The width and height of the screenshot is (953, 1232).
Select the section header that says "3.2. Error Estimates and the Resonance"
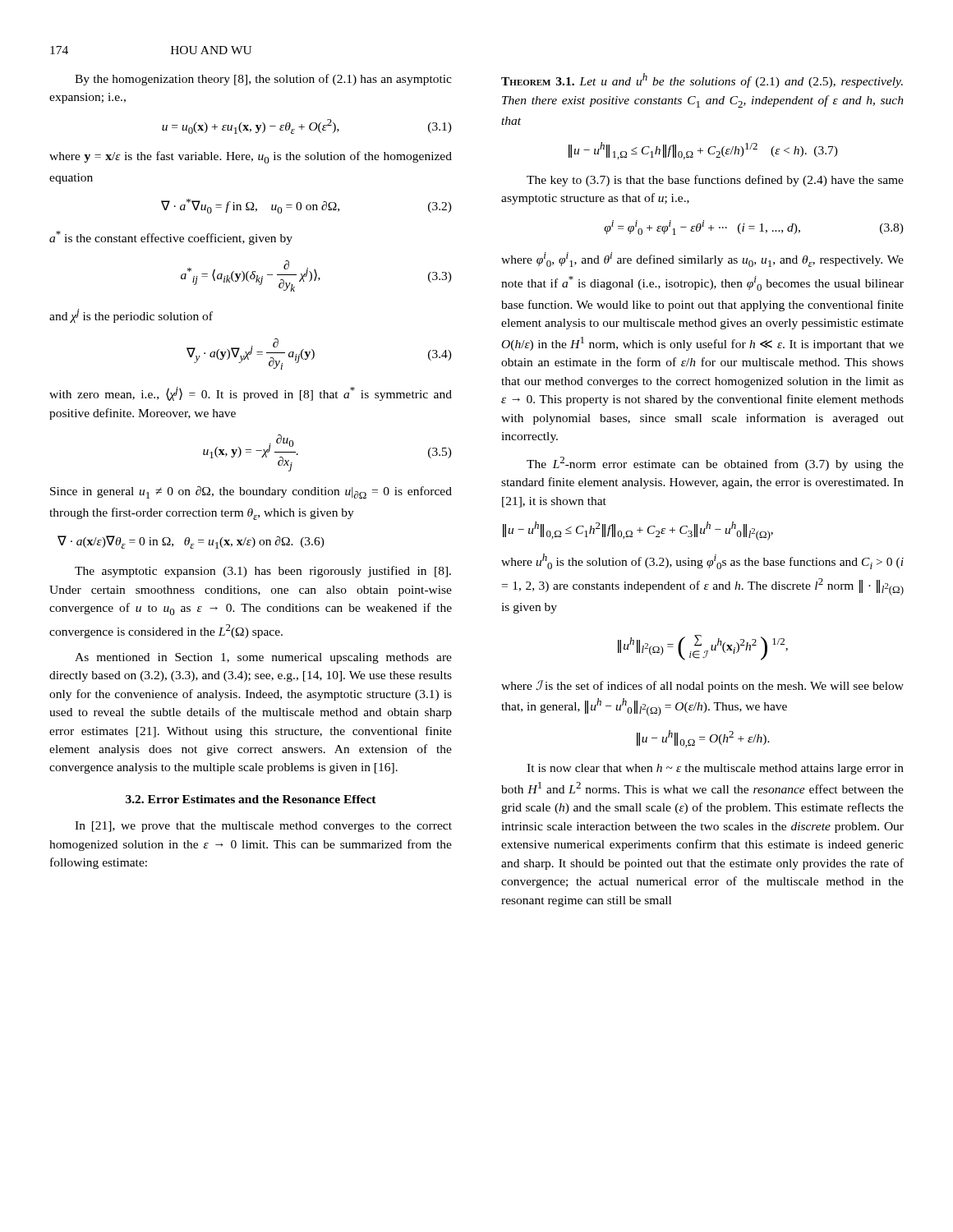251,799
